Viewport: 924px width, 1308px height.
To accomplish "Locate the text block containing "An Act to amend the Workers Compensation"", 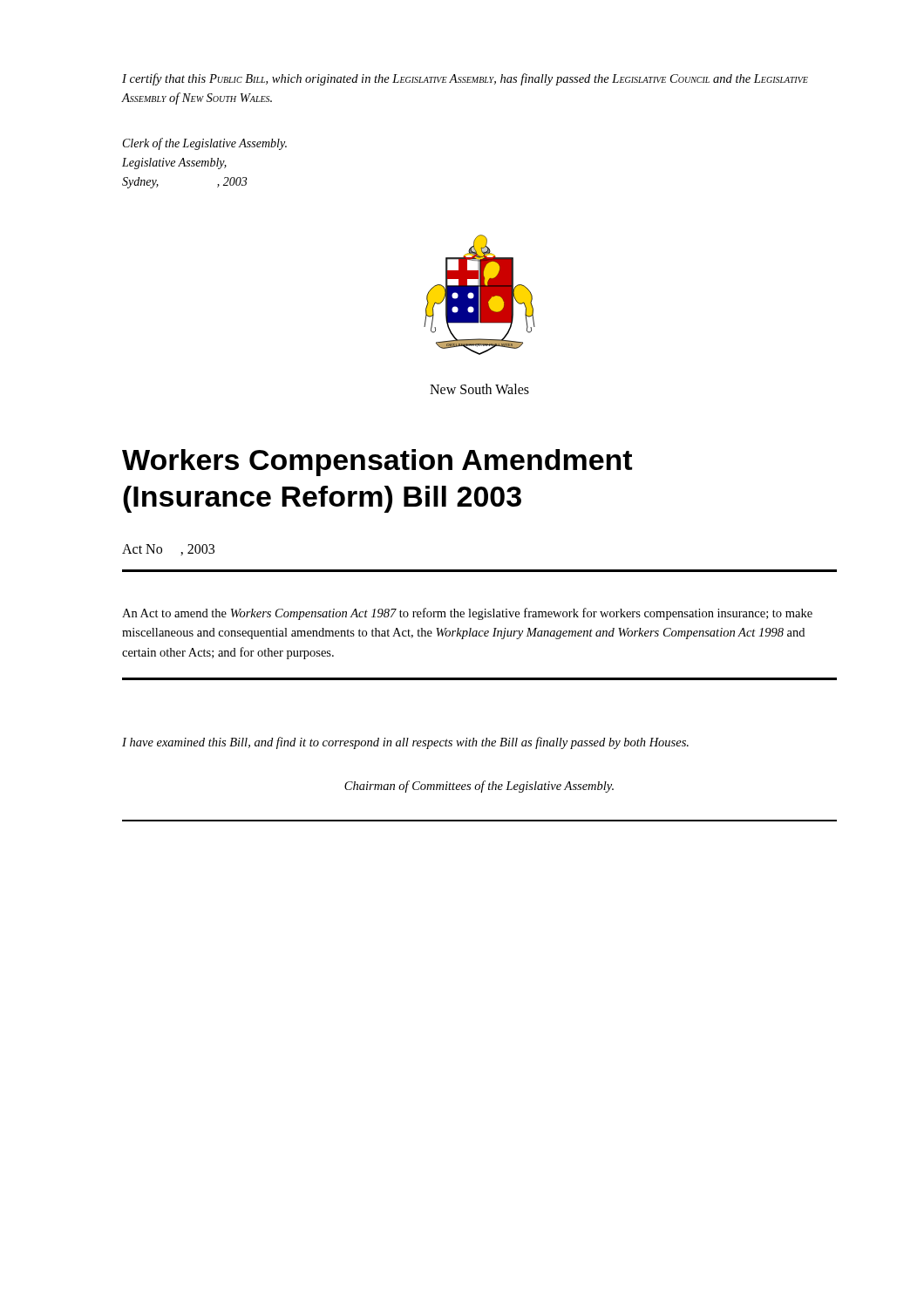I will coord(467,632).
